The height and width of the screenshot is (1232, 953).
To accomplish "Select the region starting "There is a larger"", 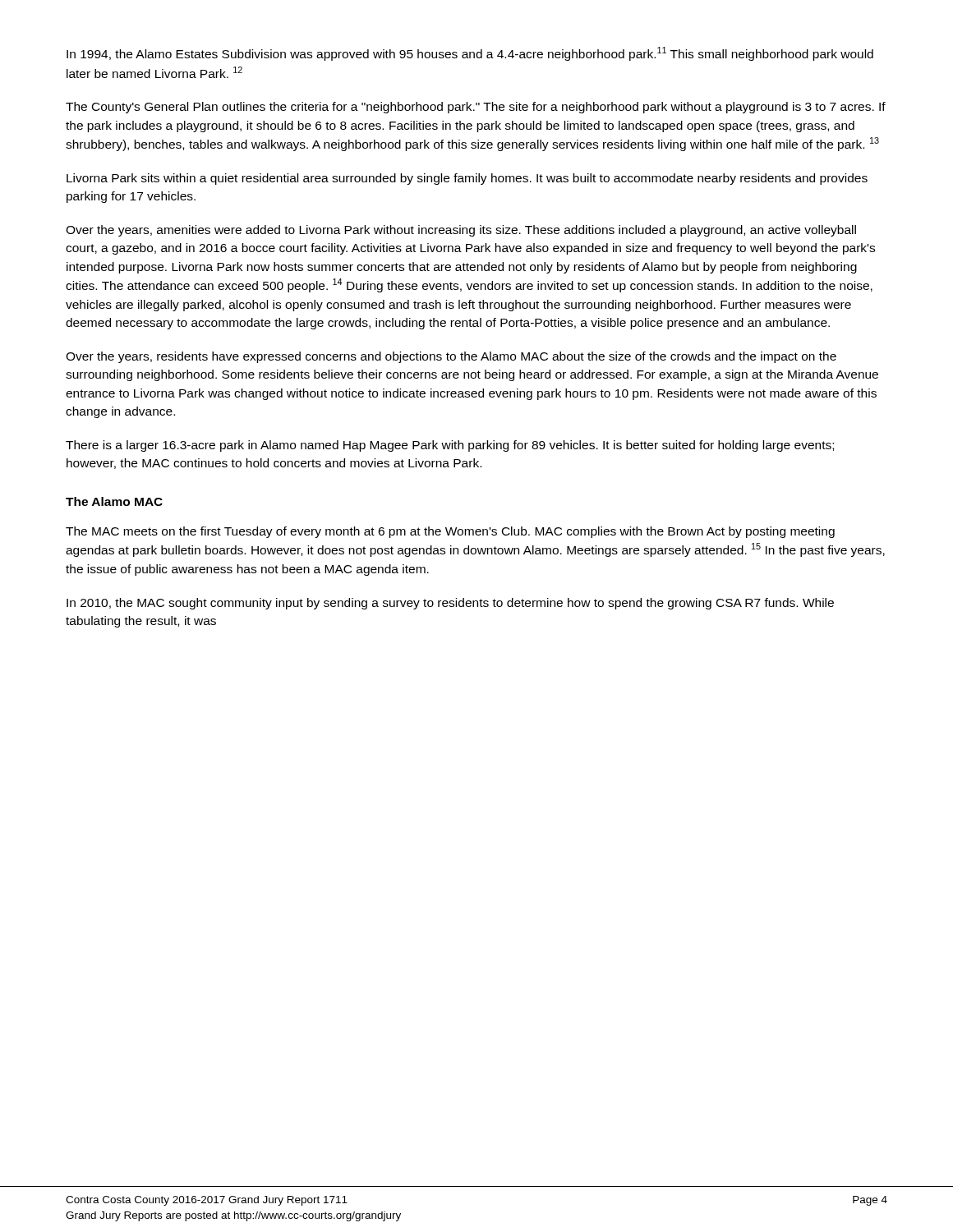I will tap(450, 454).
